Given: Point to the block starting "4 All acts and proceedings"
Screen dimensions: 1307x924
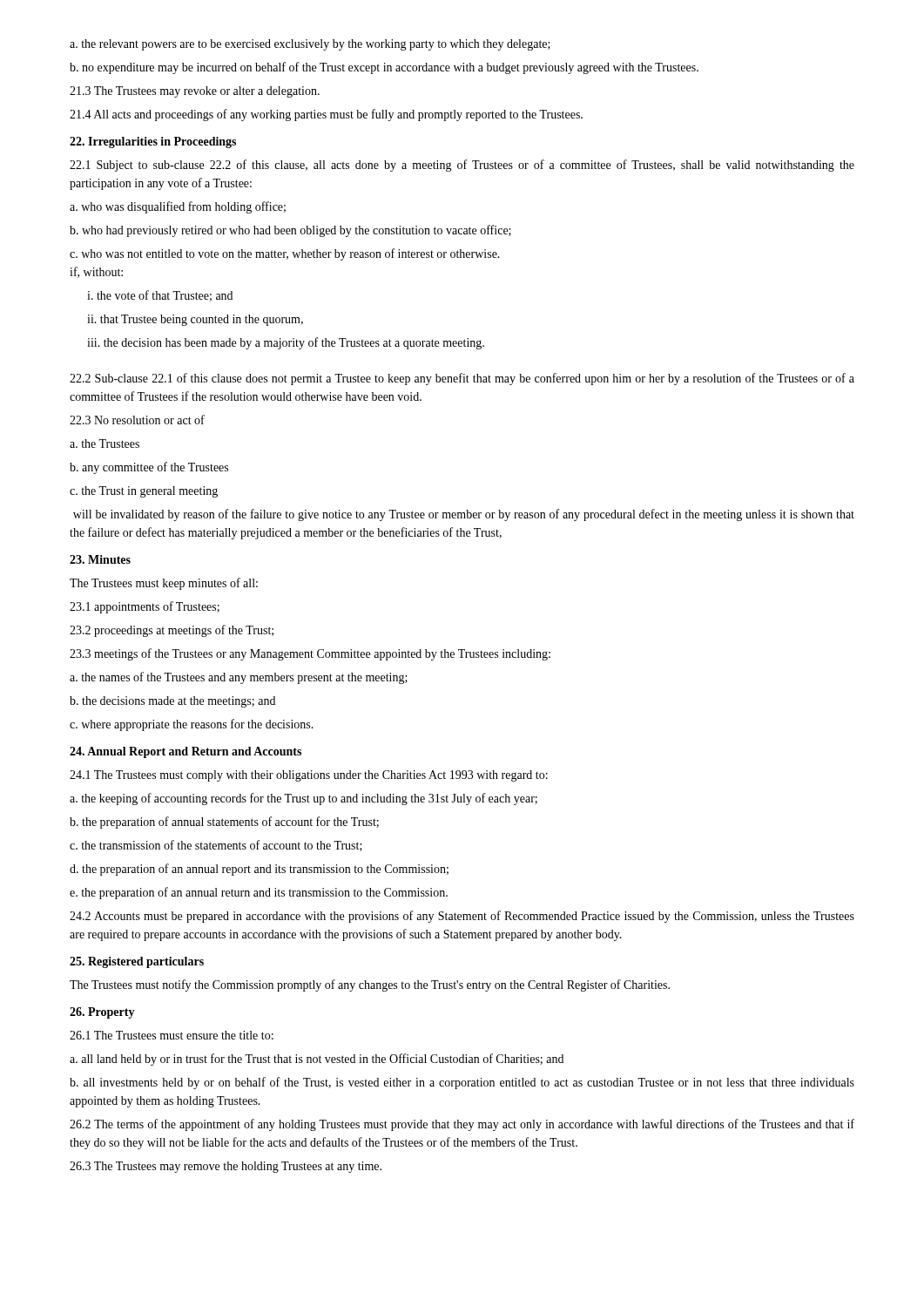Looking at the screenshot, I should [462, 115].
